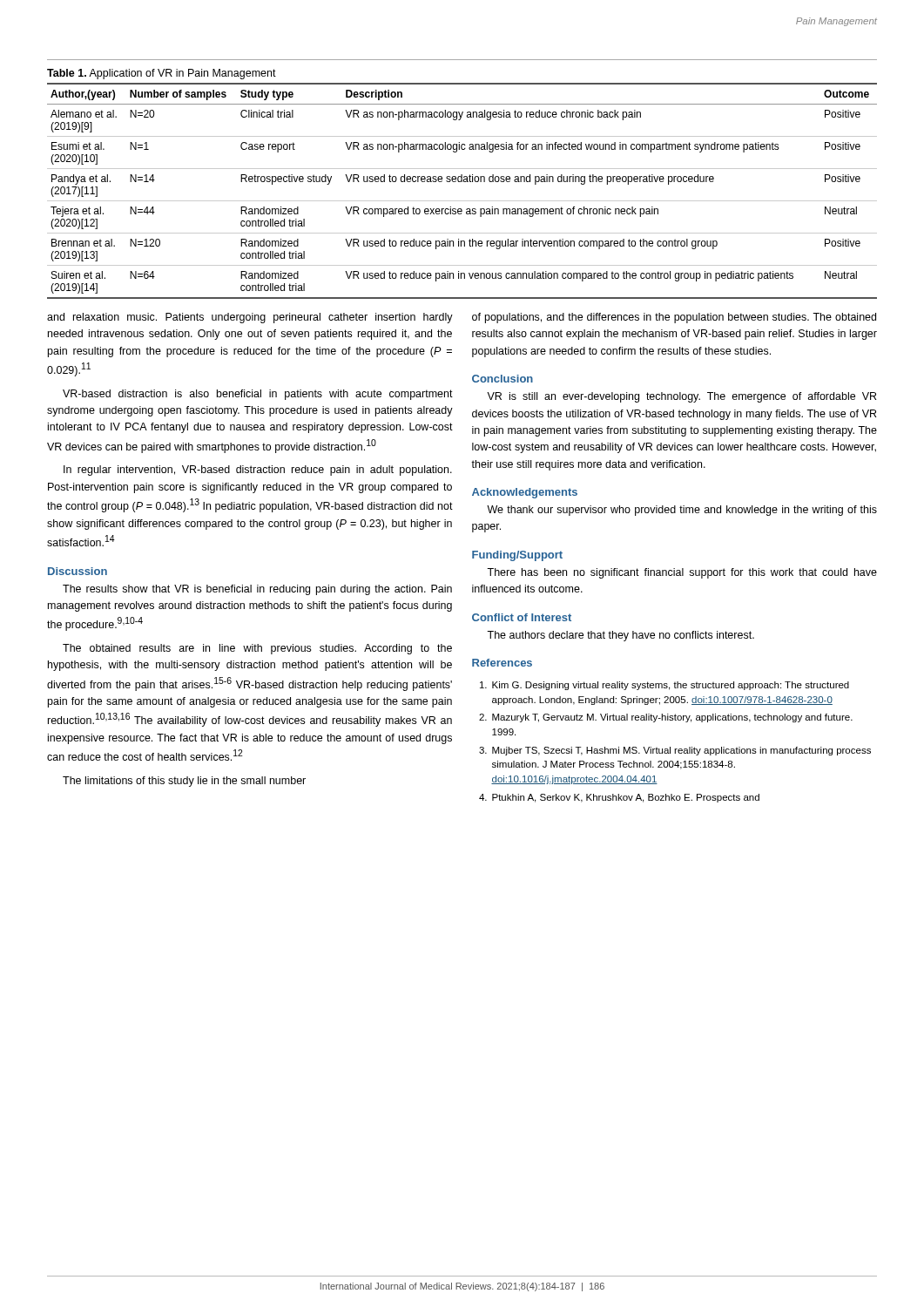Click on the region starting "We thank our supervisor who provided"
The width and height of the screenshot is (924, 1307).
tap(674, 518)
